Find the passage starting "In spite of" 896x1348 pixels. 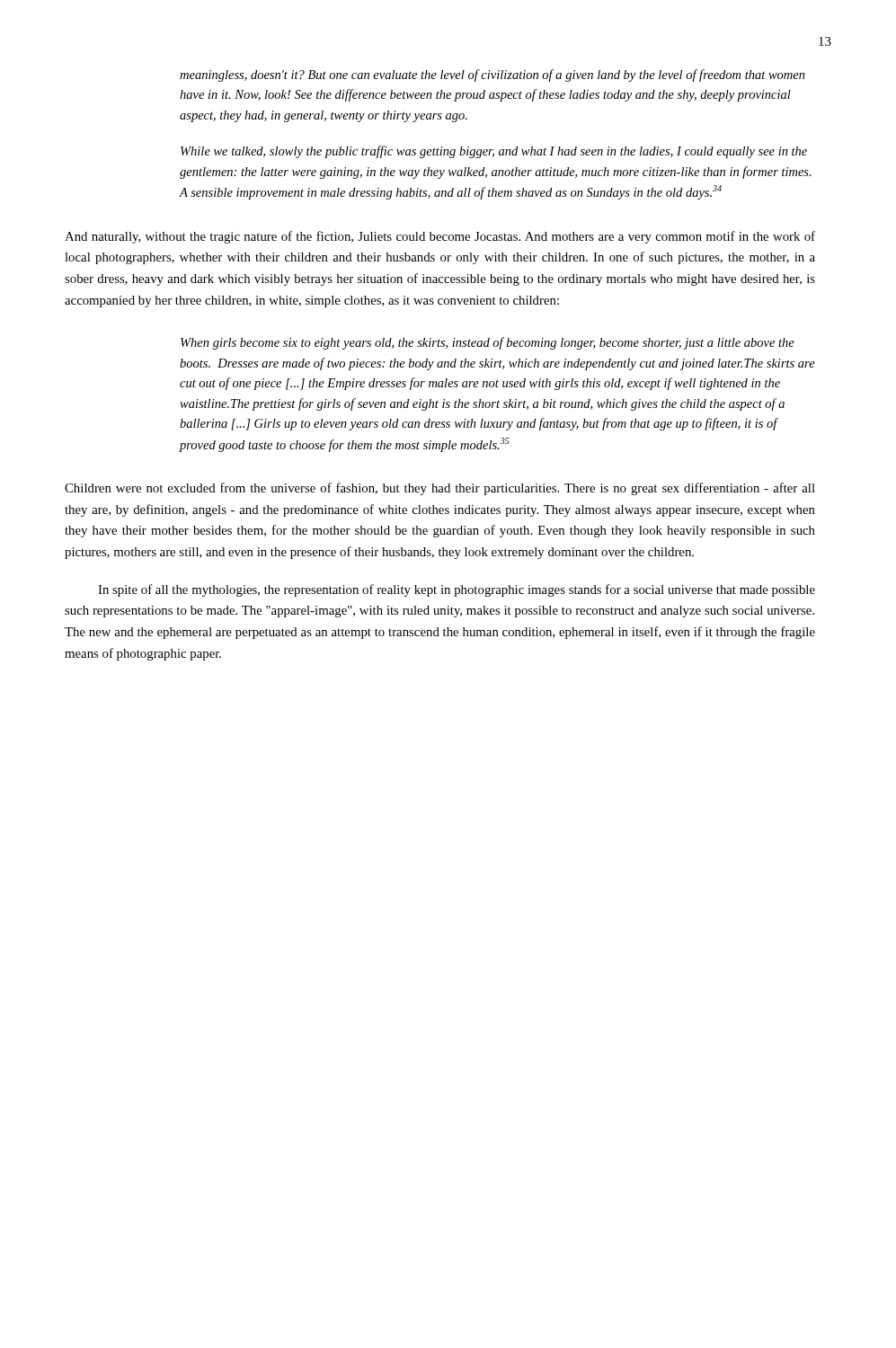click(x=440, y=621)
